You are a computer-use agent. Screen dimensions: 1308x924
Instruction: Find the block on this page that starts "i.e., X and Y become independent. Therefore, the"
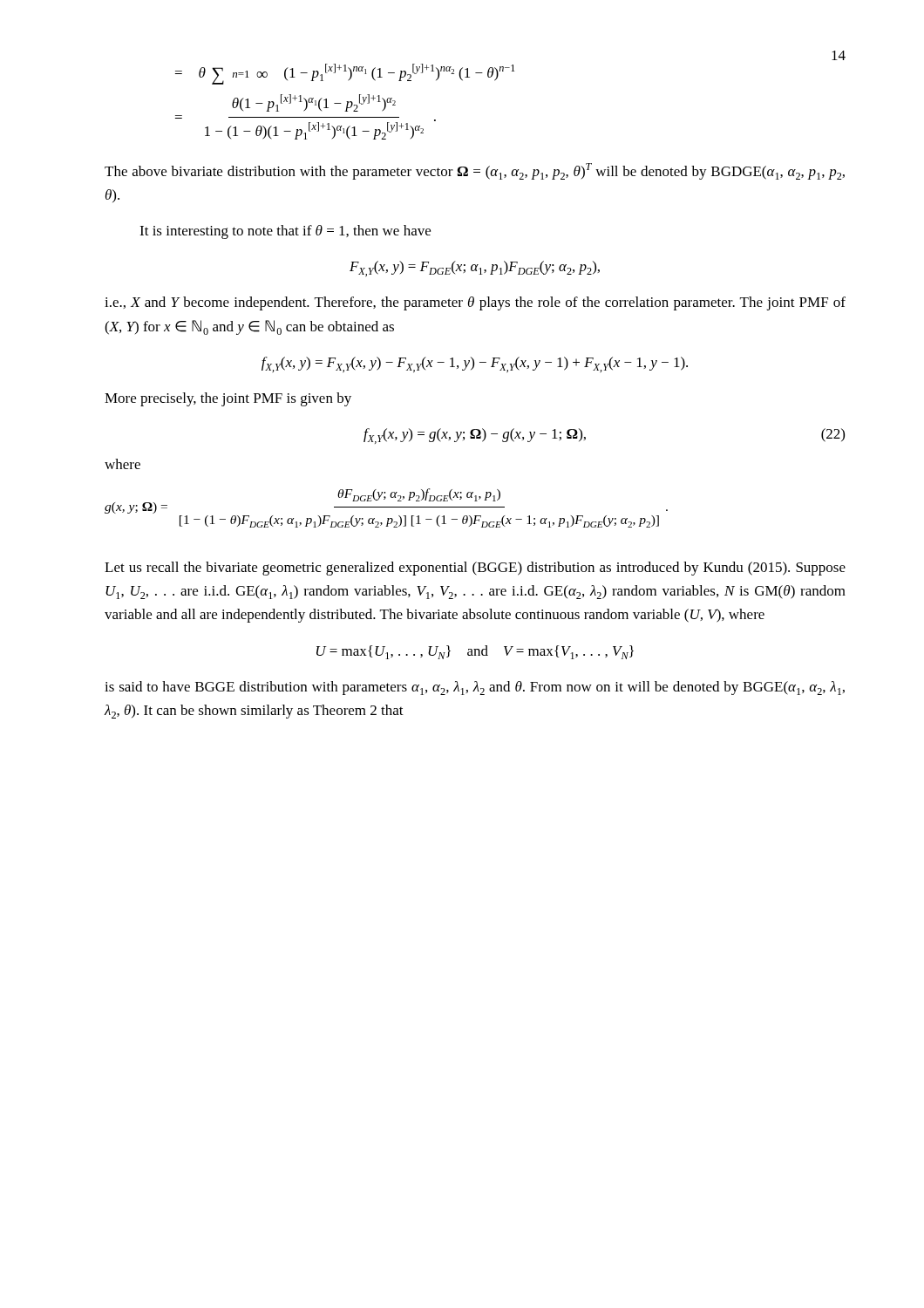[x=475, y=316]
